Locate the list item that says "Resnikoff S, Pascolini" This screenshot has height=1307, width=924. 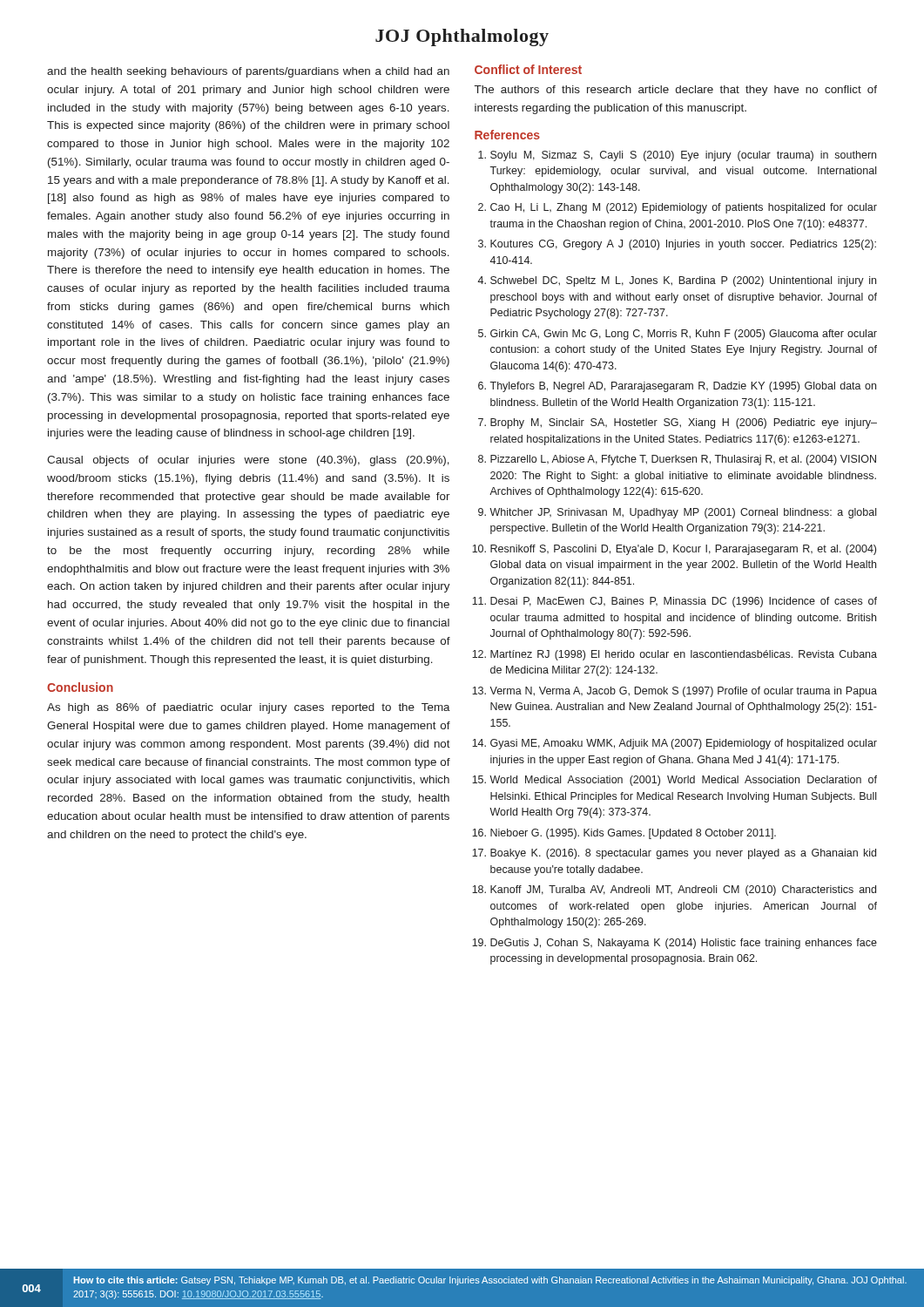pyautogui.click(x=683, y=565)
